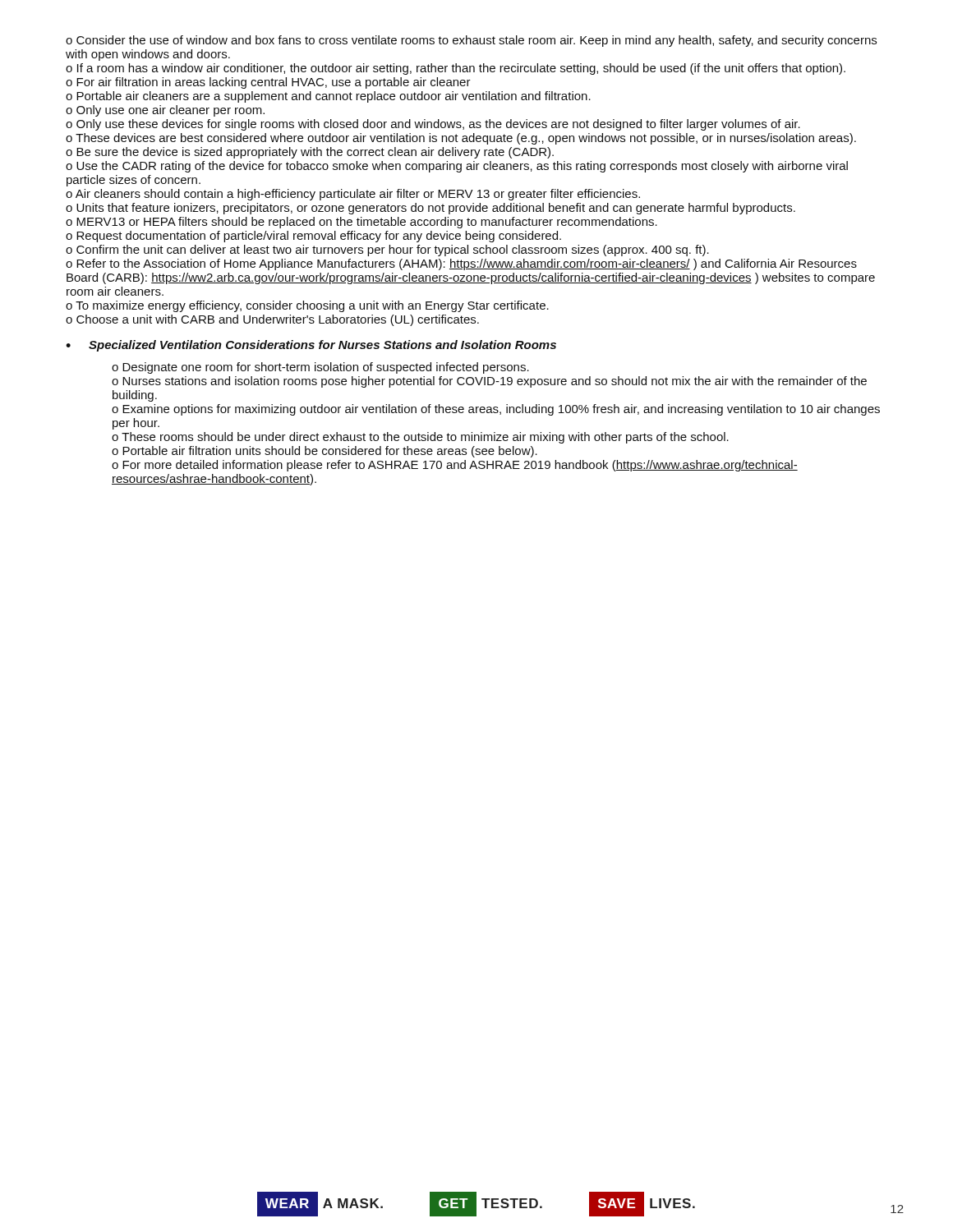
Task: Select the list item containing "o Confirm the unit can deliver"
Action: tap(476, 249)
